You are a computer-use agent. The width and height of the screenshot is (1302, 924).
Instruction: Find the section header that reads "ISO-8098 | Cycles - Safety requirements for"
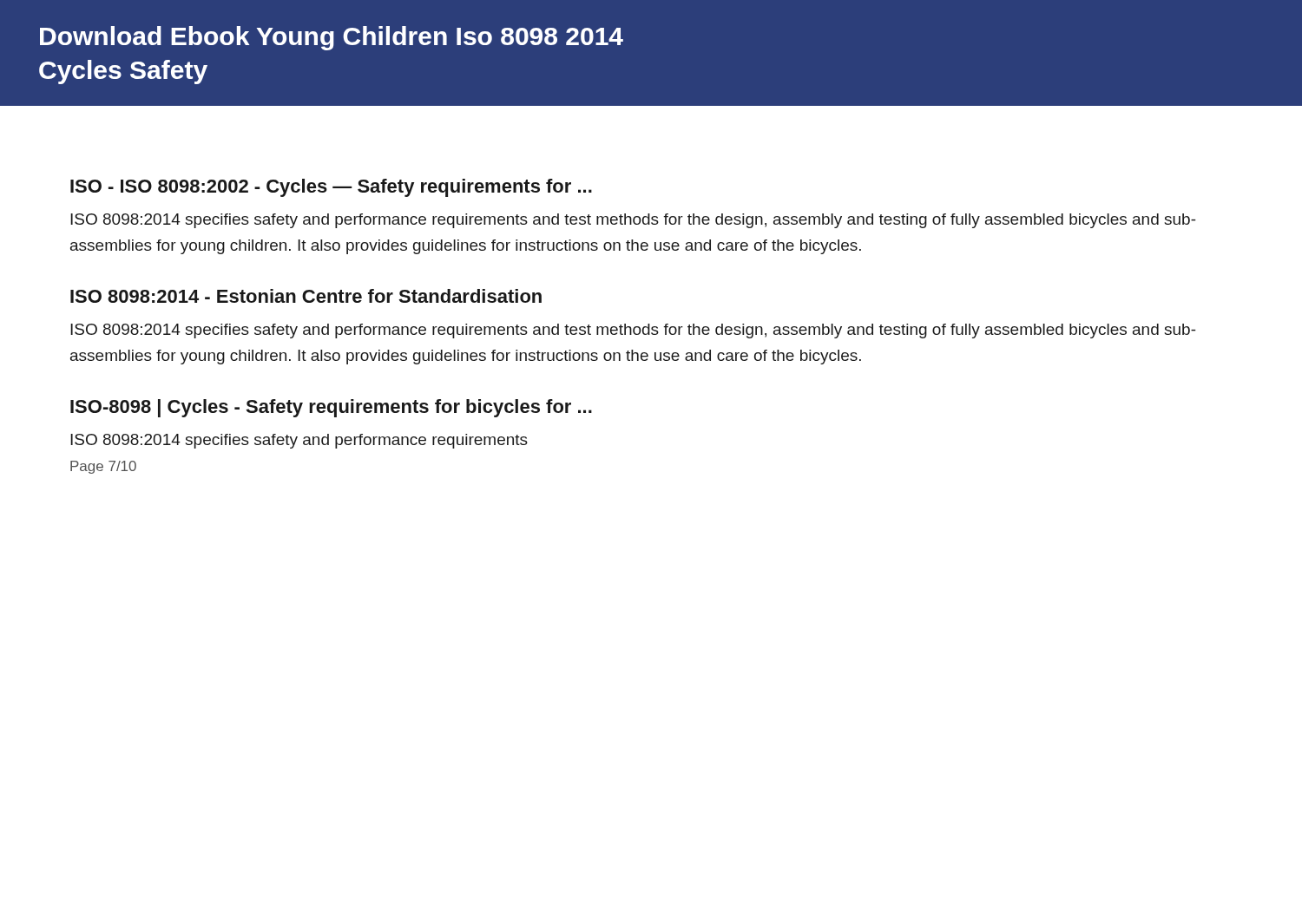(x=331, y=406)
